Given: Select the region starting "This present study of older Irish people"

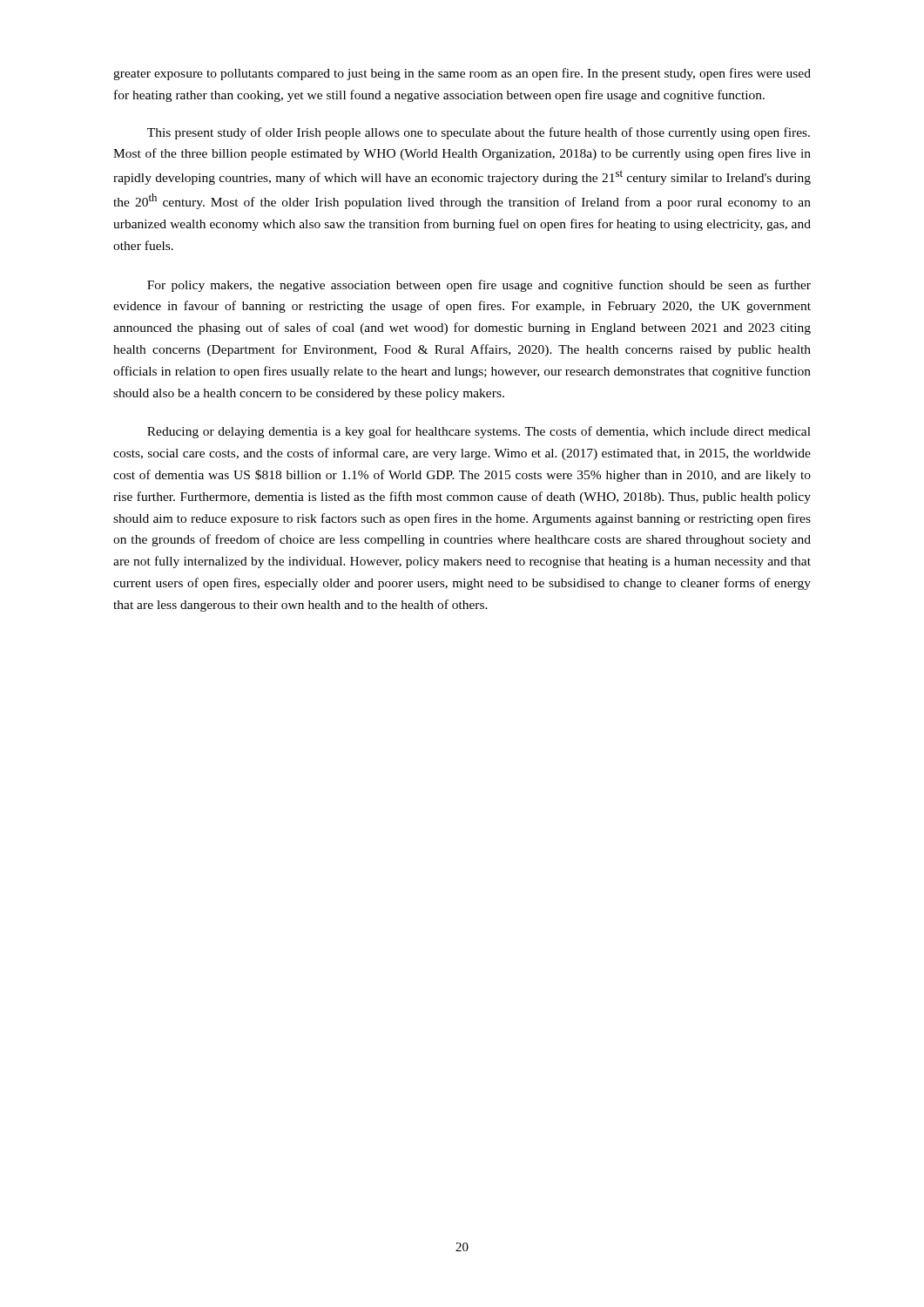Looking at the screenshot, I should click(462, 189).
